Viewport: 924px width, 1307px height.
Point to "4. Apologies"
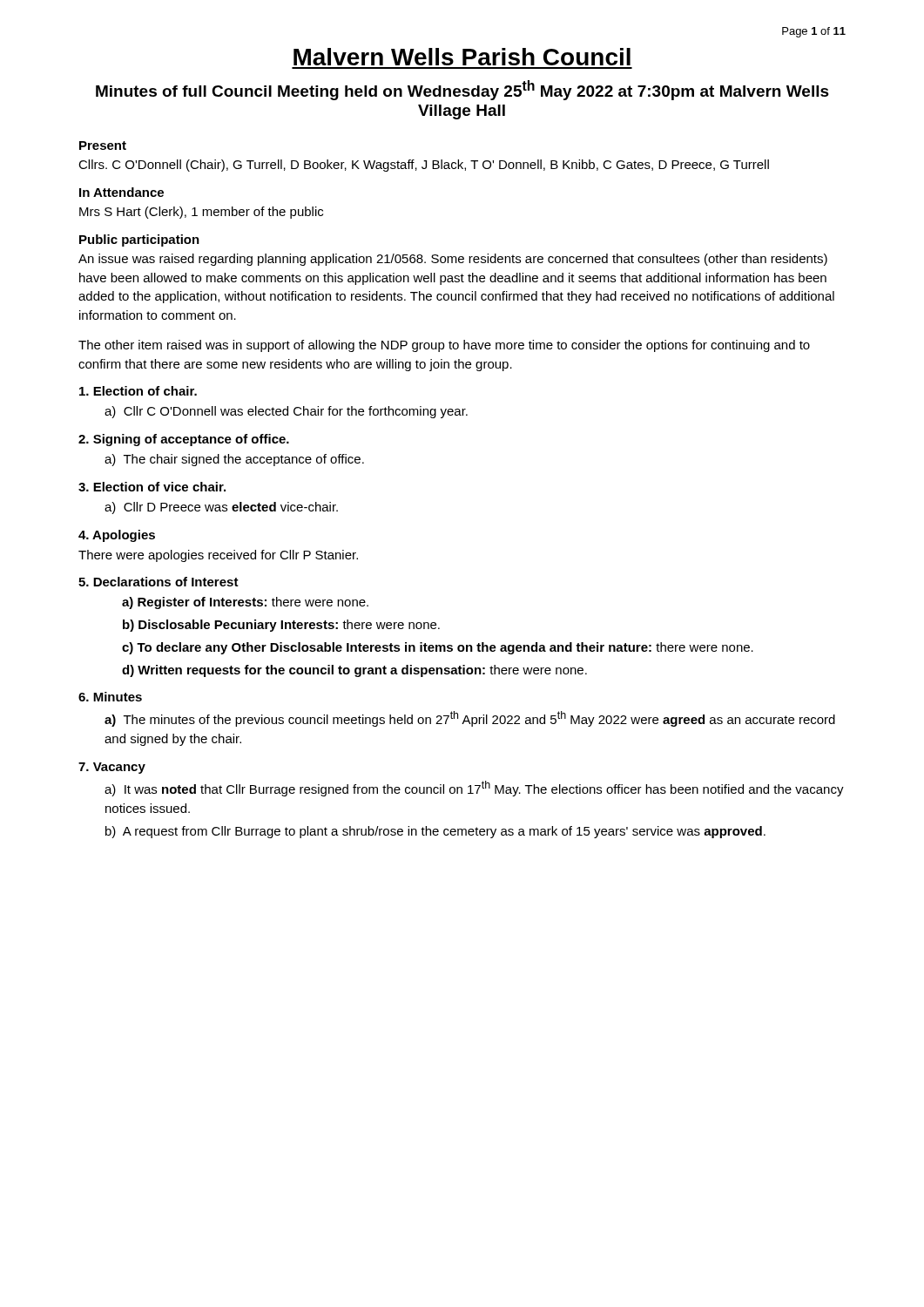click(x=117, y=534)
